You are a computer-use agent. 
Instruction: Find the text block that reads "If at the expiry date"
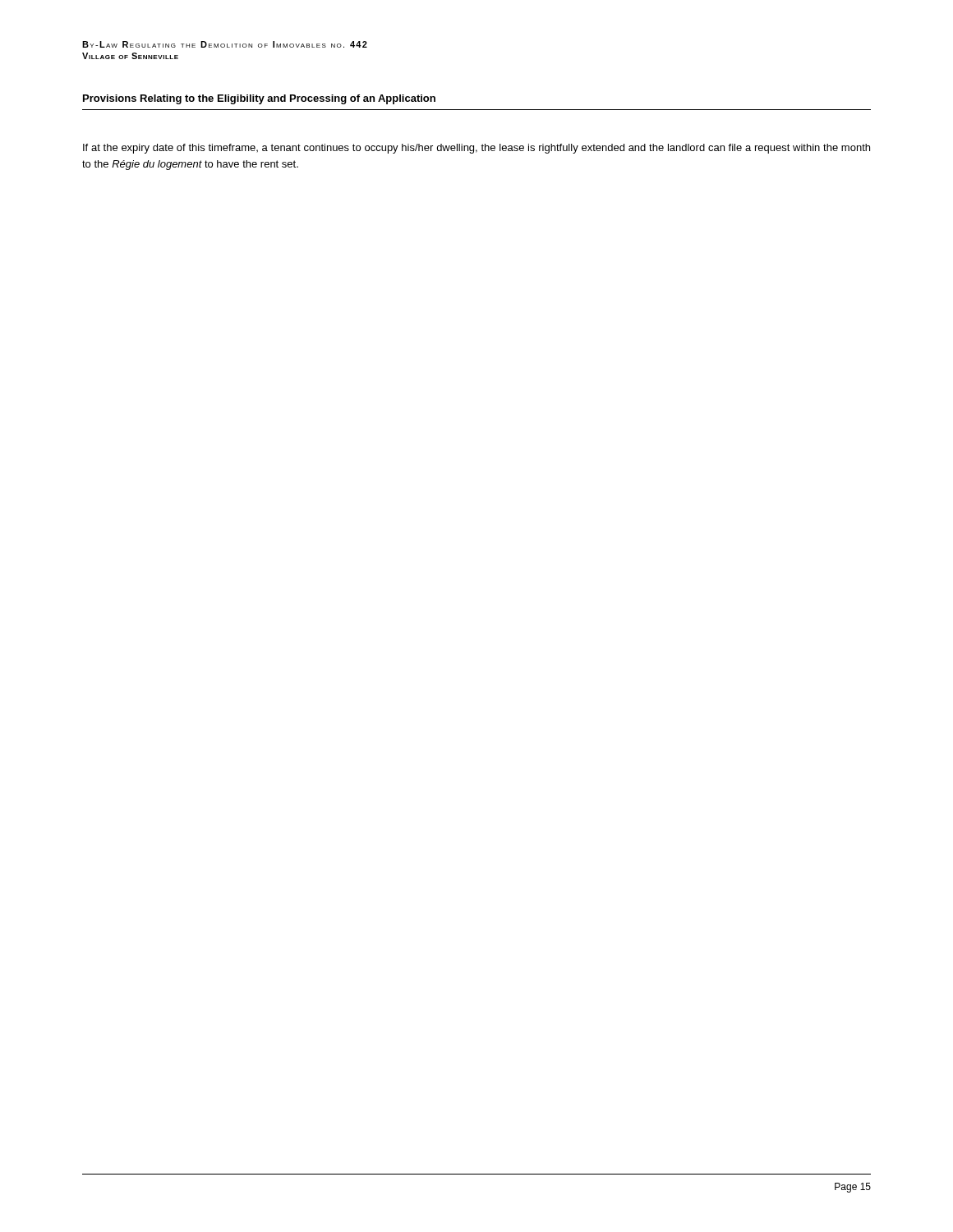(476, 156)
